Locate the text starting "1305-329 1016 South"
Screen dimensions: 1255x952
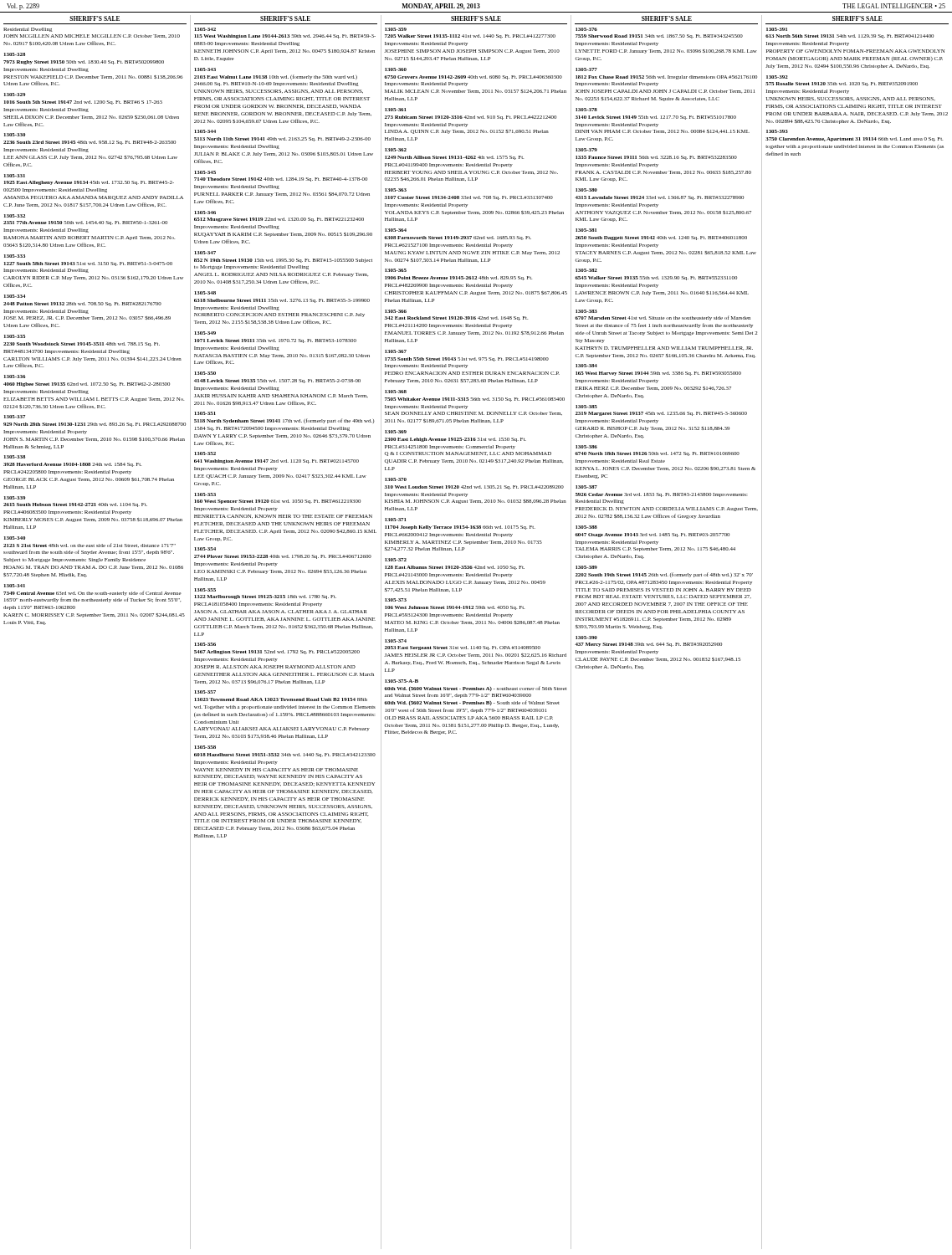pos(95,110)
